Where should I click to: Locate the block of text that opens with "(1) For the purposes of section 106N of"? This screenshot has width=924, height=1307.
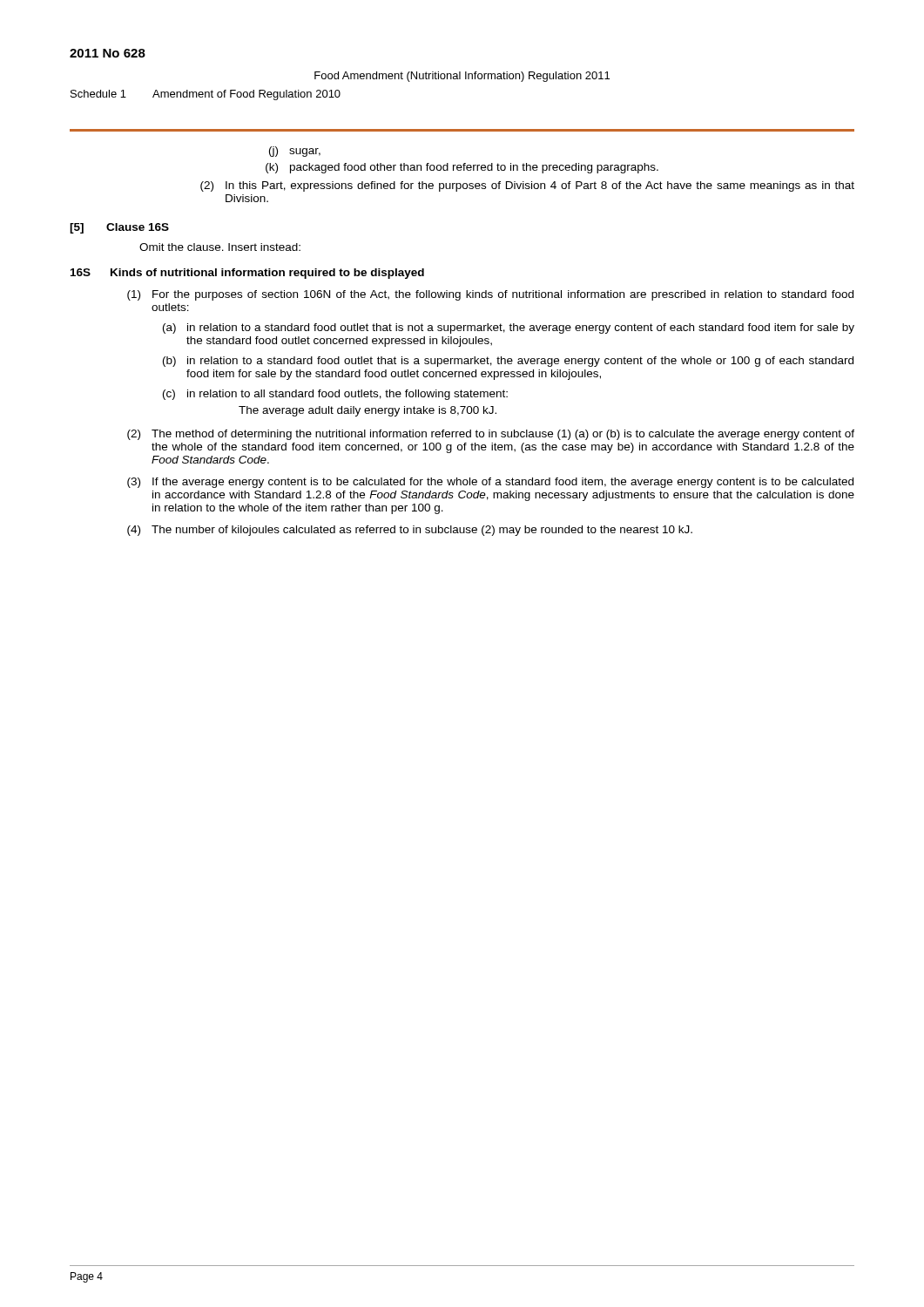482,301
